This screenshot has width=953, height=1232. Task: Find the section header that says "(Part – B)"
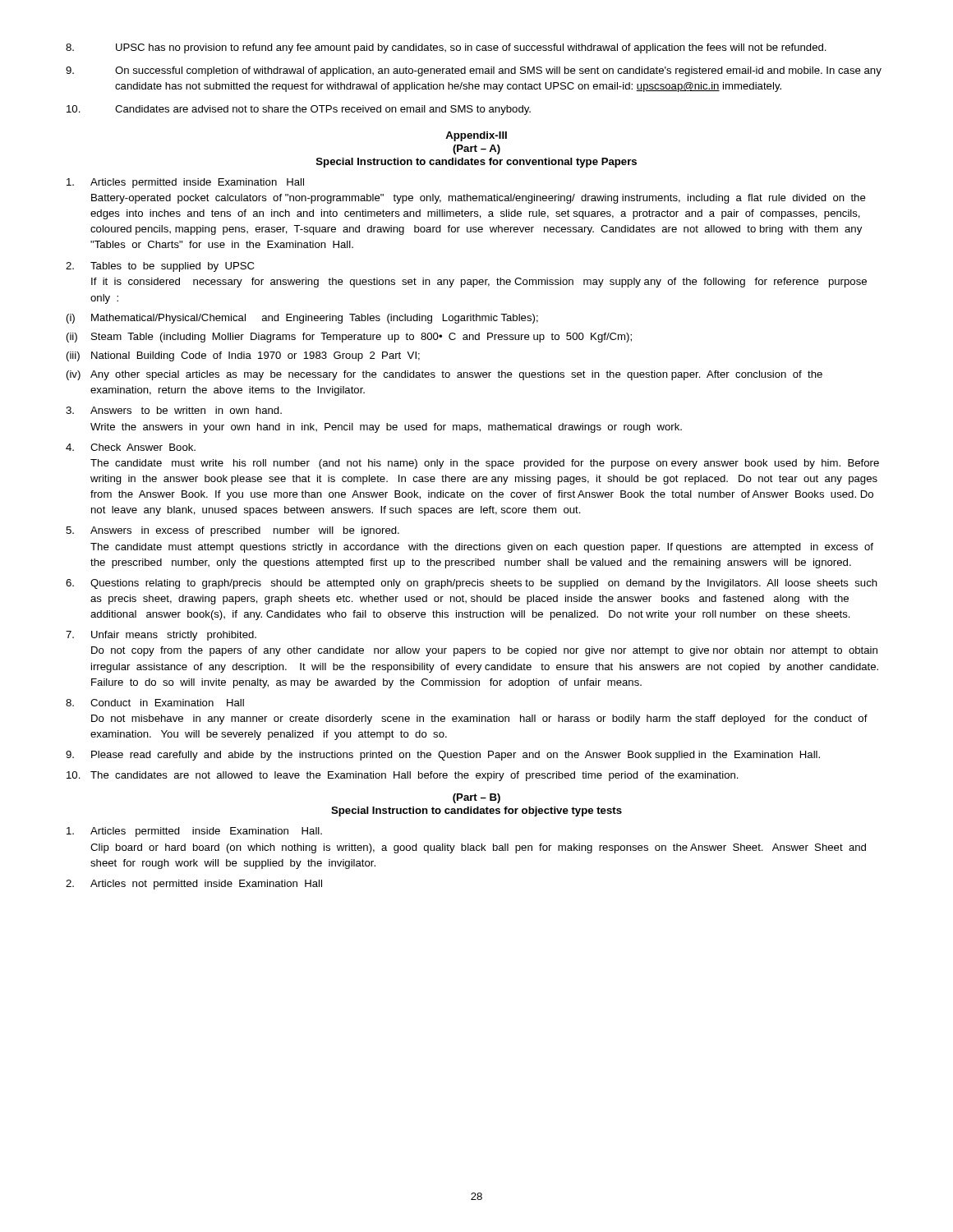tap(476, 797)
